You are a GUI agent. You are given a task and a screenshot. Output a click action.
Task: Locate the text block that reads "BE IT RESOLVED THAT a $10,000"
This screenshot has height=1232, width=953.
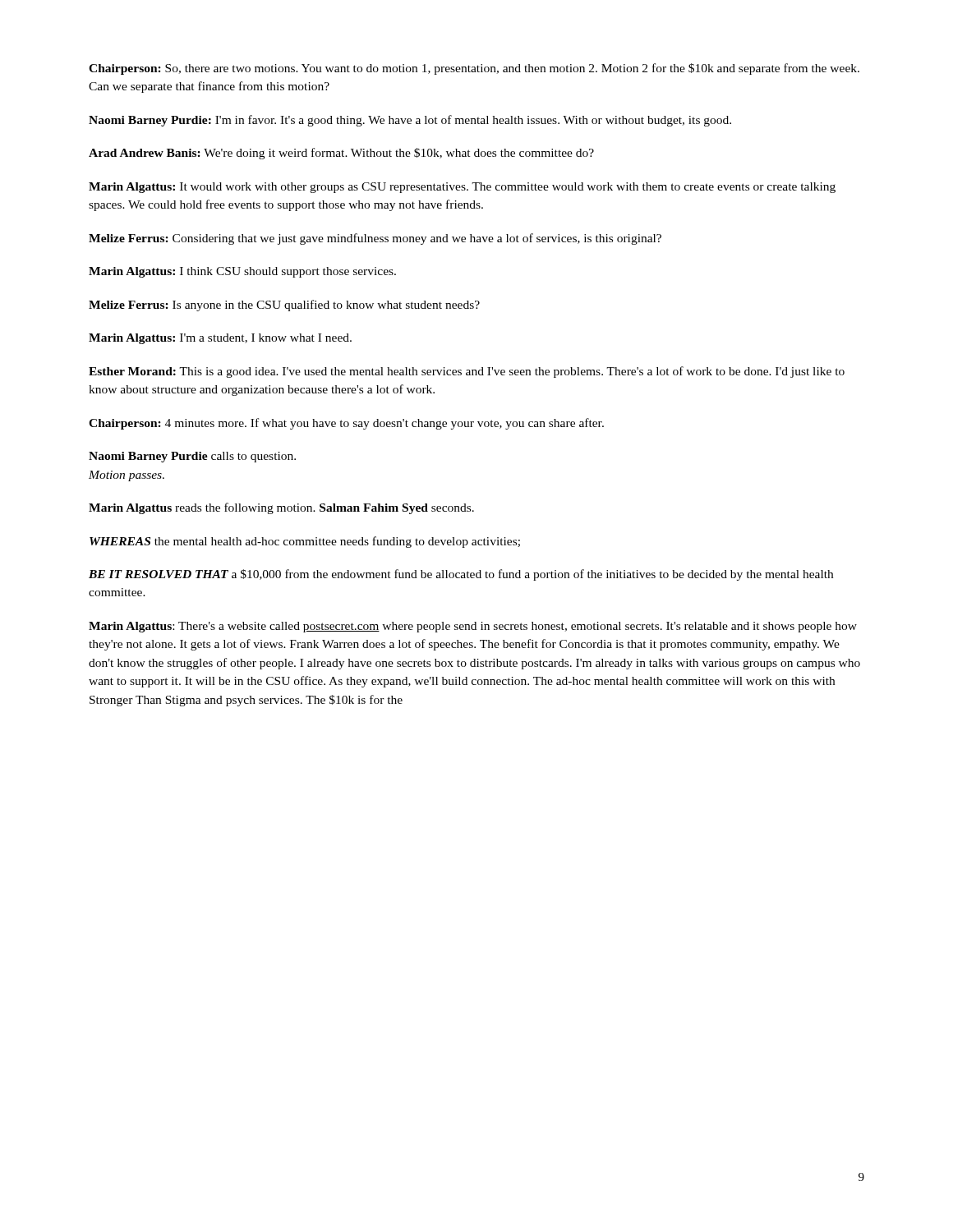click(x=461, y=583)
